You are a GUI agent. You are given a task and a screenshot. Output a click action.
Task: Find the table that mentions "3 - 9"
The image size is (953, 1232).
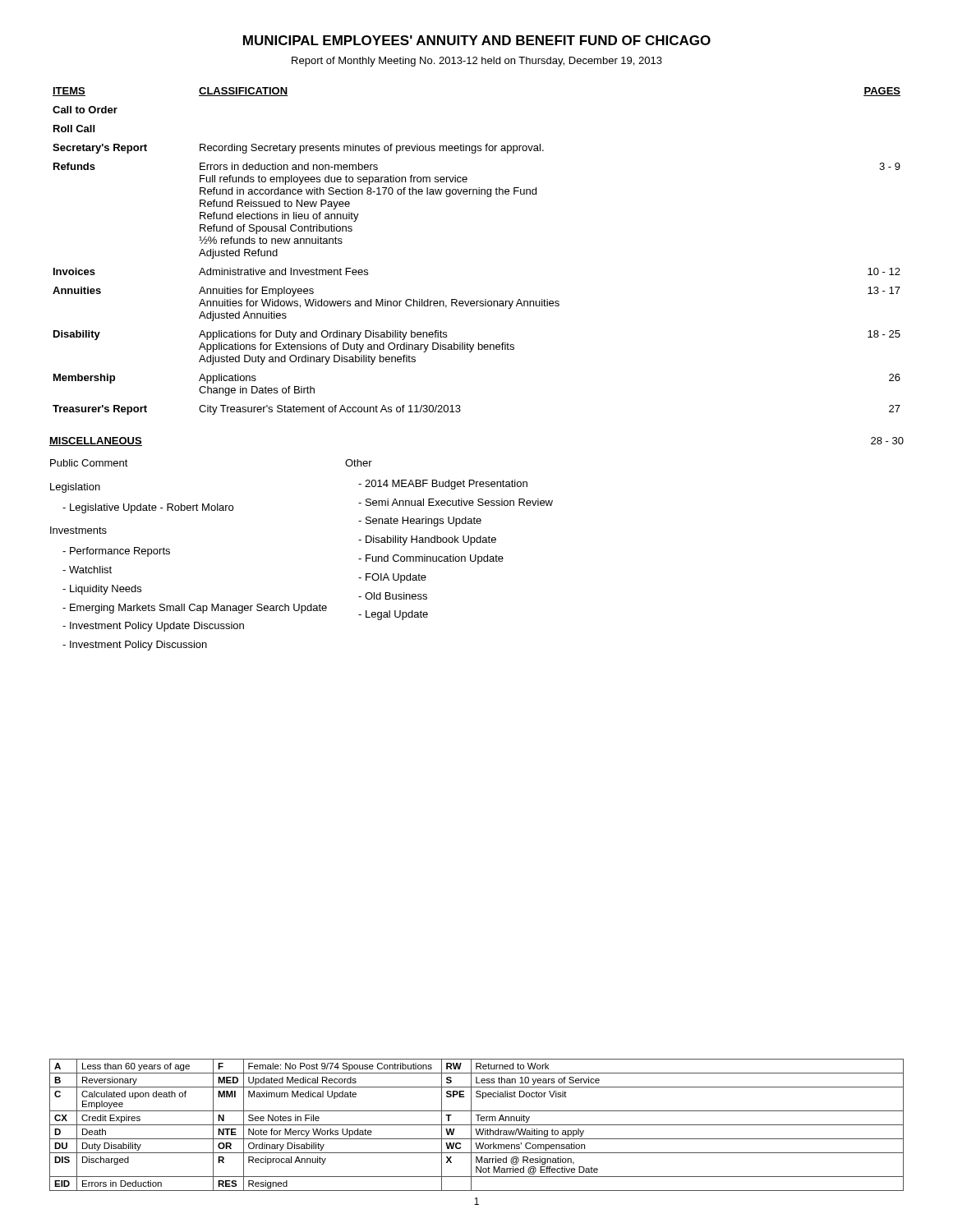[x=476, y=250]
